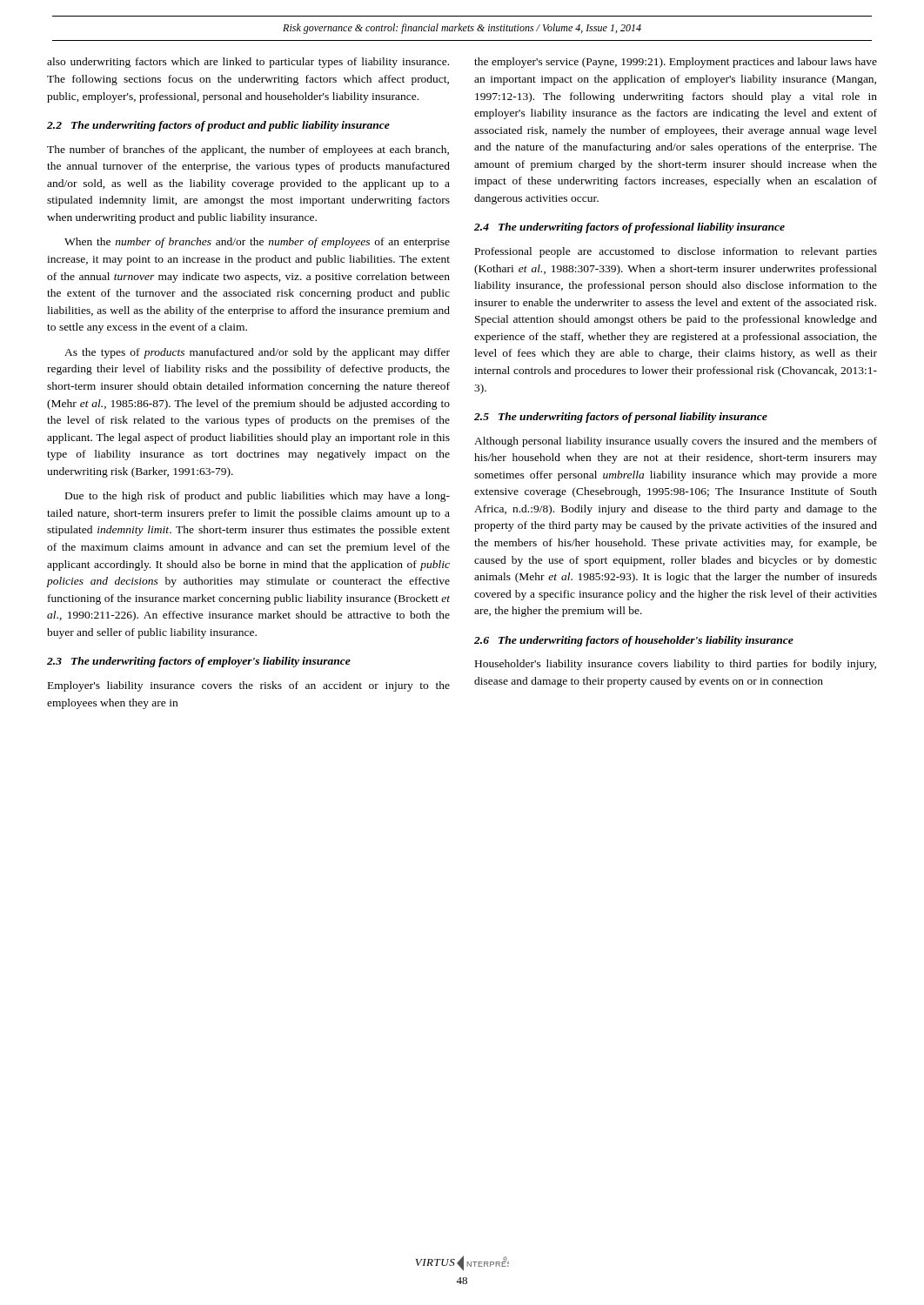The height and width of the screenshot is (1305, 924).
Task: Point to the passage starting "2.6 The underwriting factors of"
Action: [634, 640]
